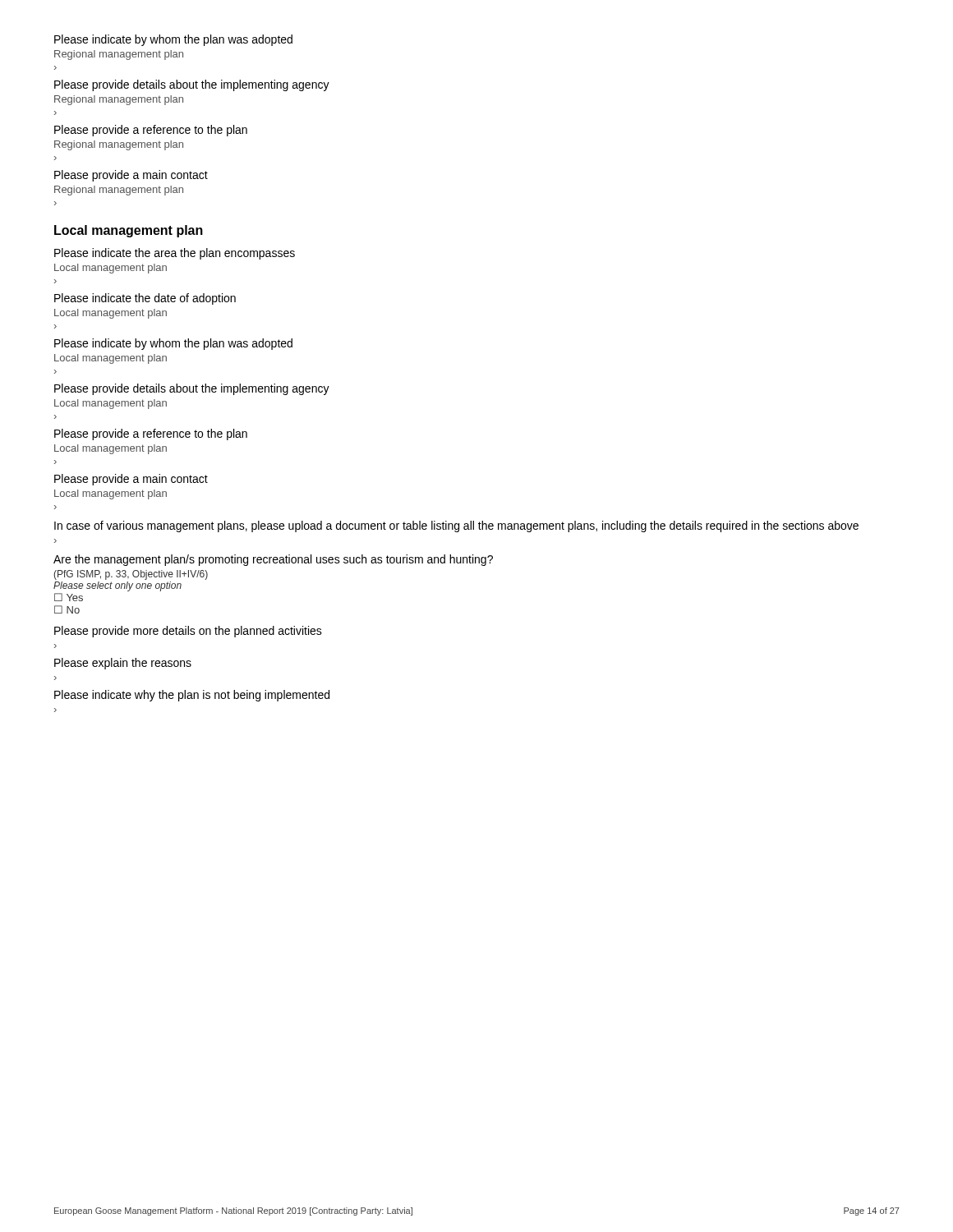Find the passage starting "Please provide more details on the planned activities"
953x1232 pixels.
point(188,632)
